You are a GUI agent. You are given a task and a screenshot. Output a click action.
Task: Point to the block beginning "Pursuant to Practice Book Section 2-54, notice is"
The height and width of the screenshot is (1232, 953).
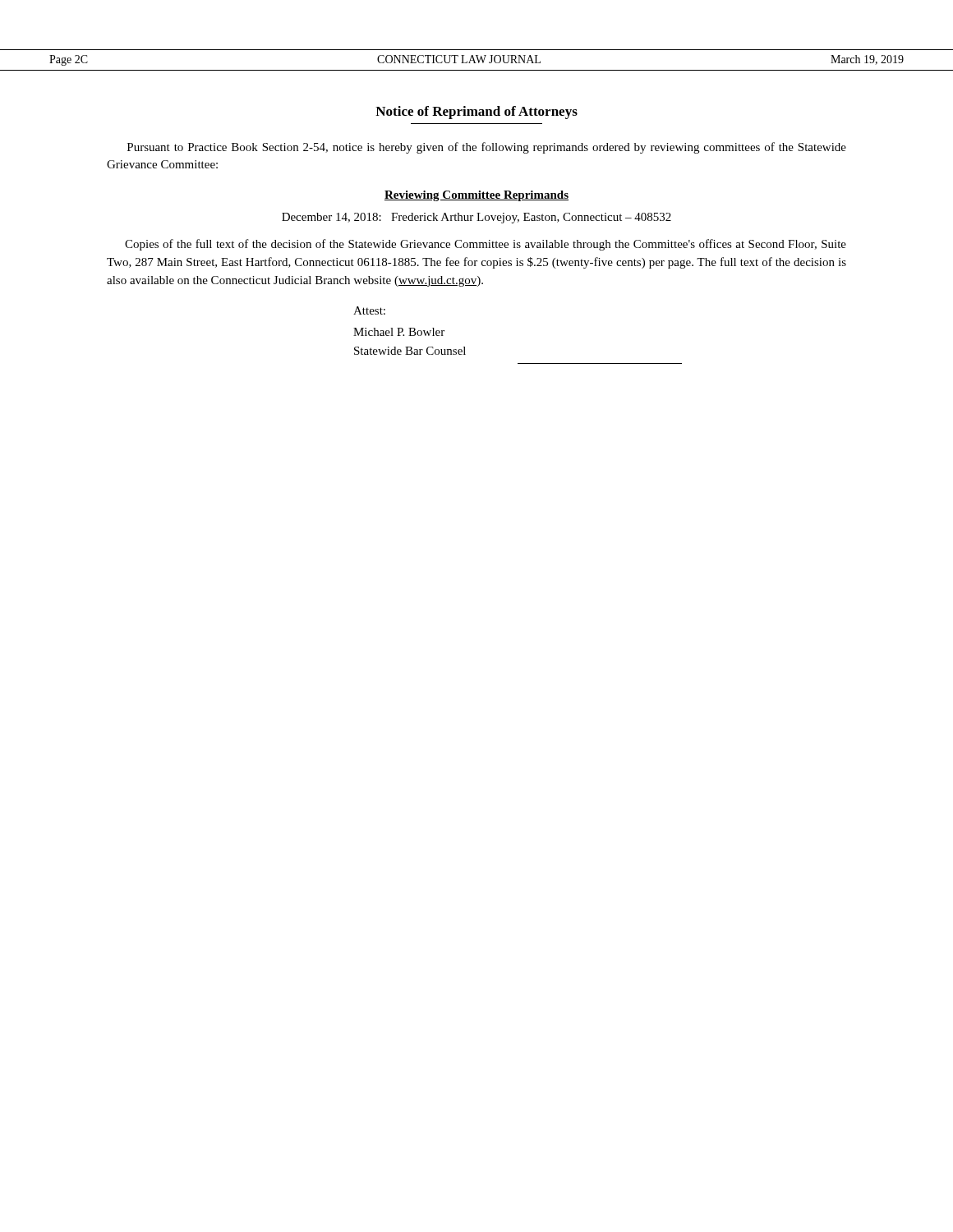pyautogui.click(x=476, y=156)
